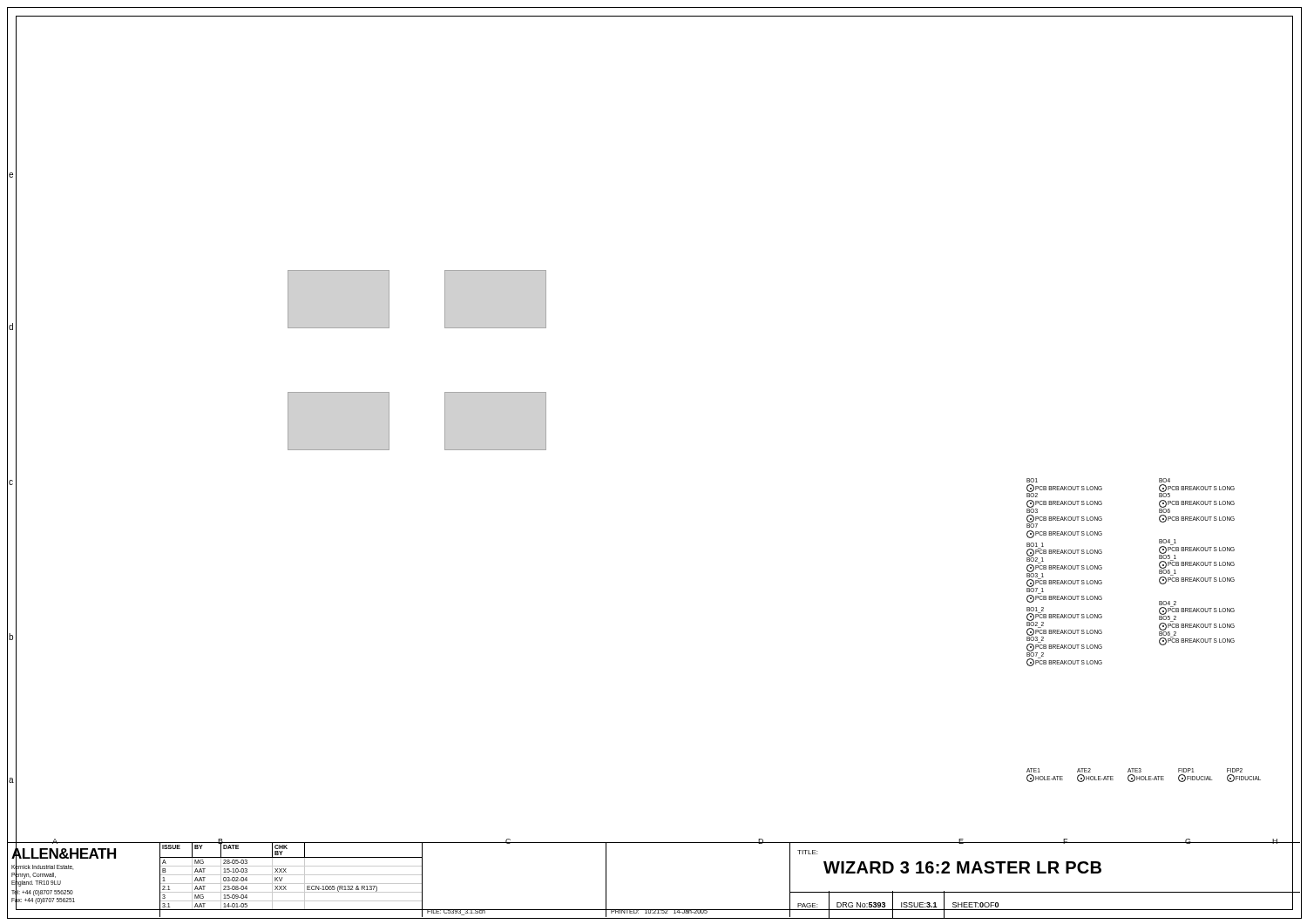Find the region starting "SHEET: 0 OF"
Screen dimensions: 924x1307
[x=975, y=905]
